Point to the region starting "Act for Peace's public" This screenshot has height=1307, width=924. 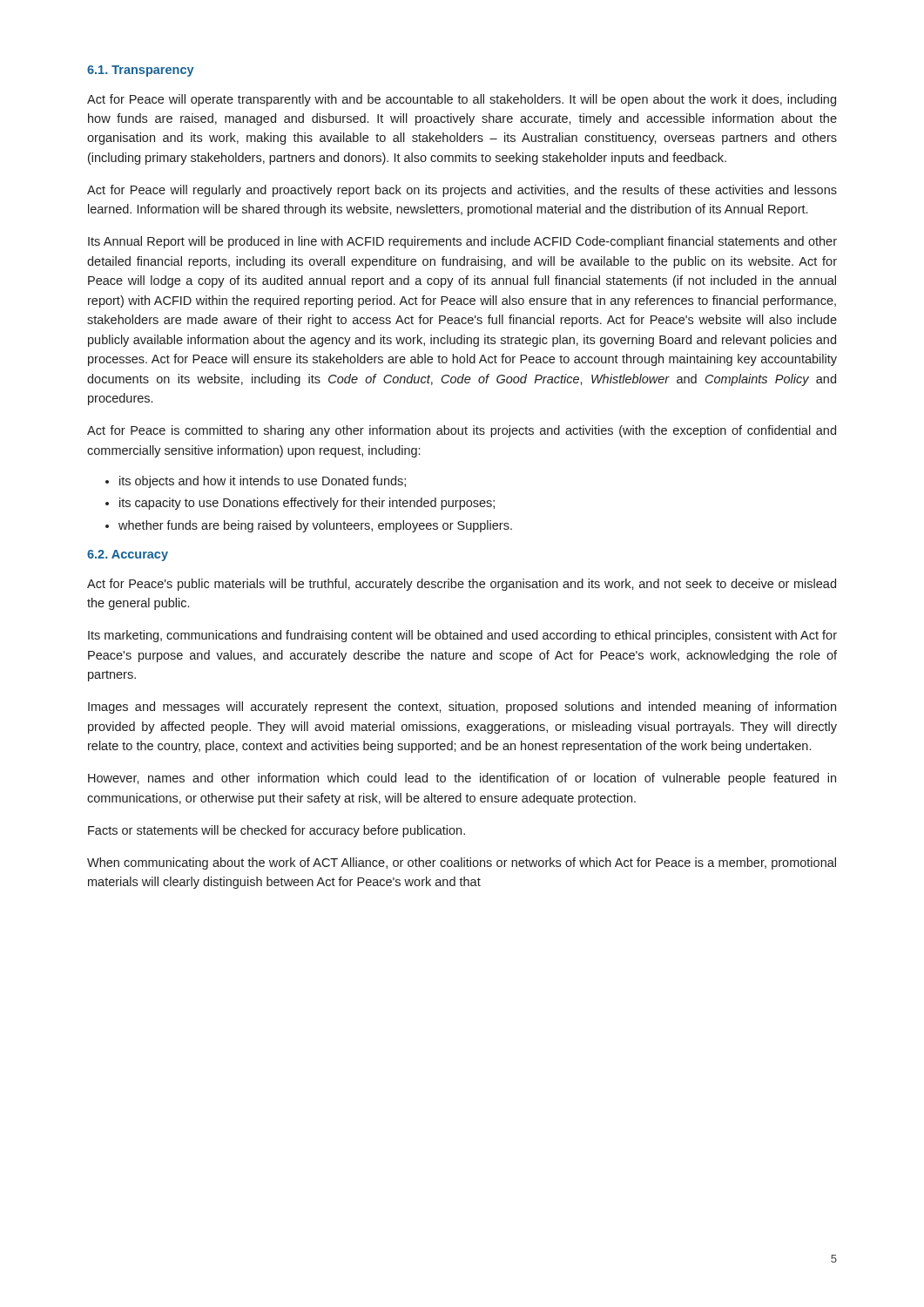tap(462, 594)
